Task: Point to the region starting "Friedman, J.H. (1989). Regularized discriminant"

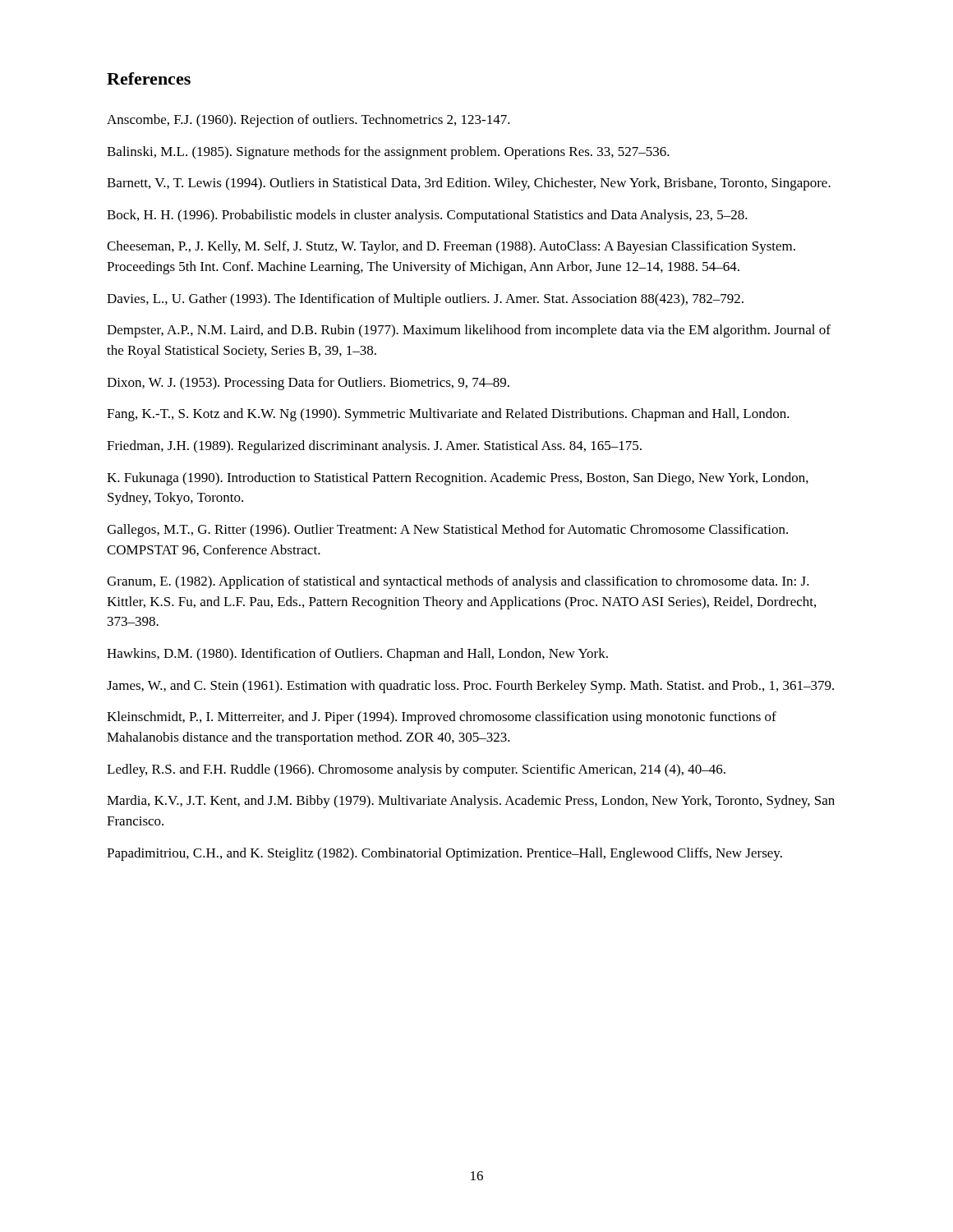Action: pos(375,446)
